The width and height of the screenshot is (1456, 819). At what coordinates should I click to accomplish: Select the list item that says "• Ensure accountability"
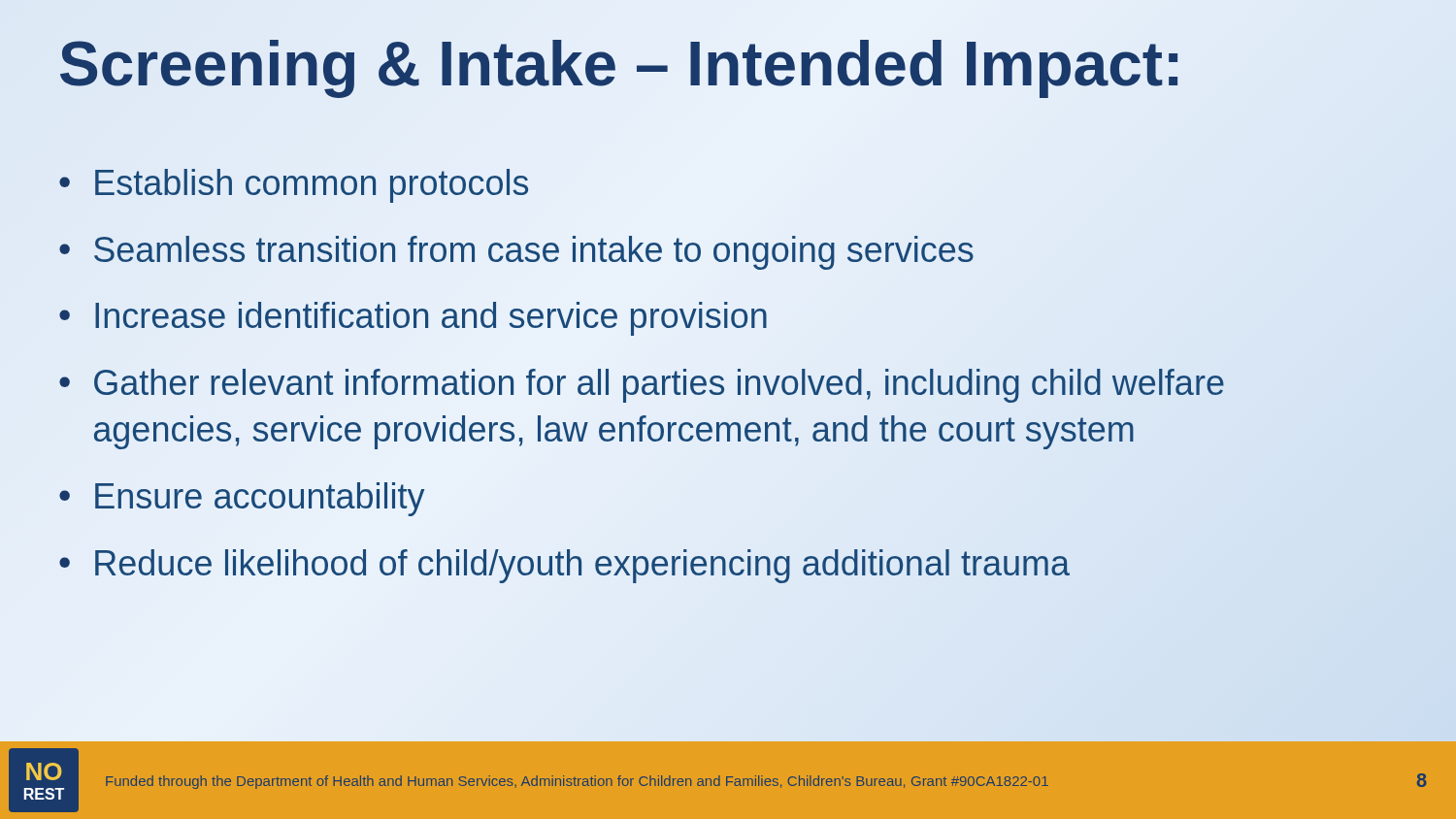241,497
